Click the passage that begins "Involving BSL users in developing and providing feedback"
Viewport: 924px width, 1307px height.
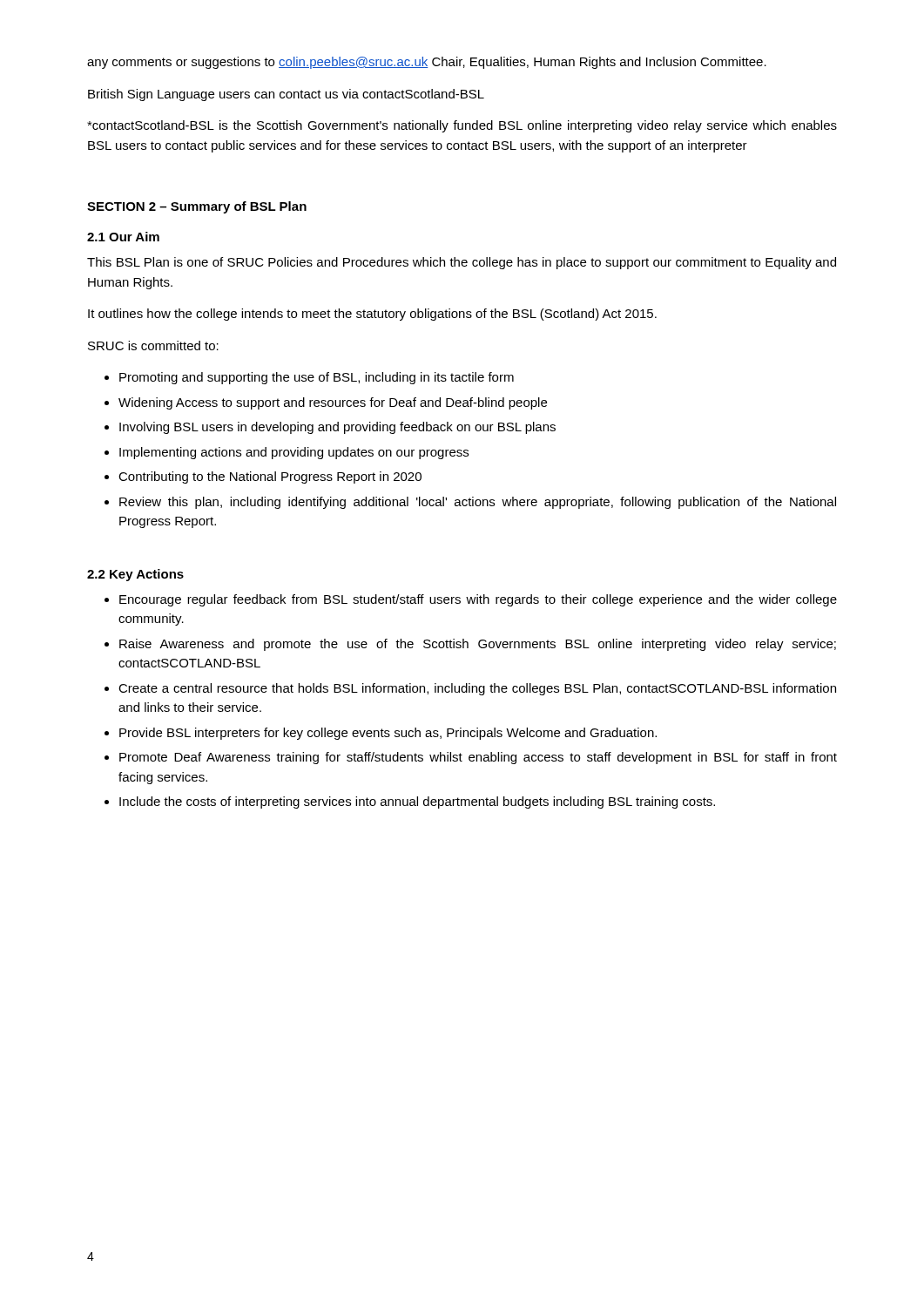point(337,427)
